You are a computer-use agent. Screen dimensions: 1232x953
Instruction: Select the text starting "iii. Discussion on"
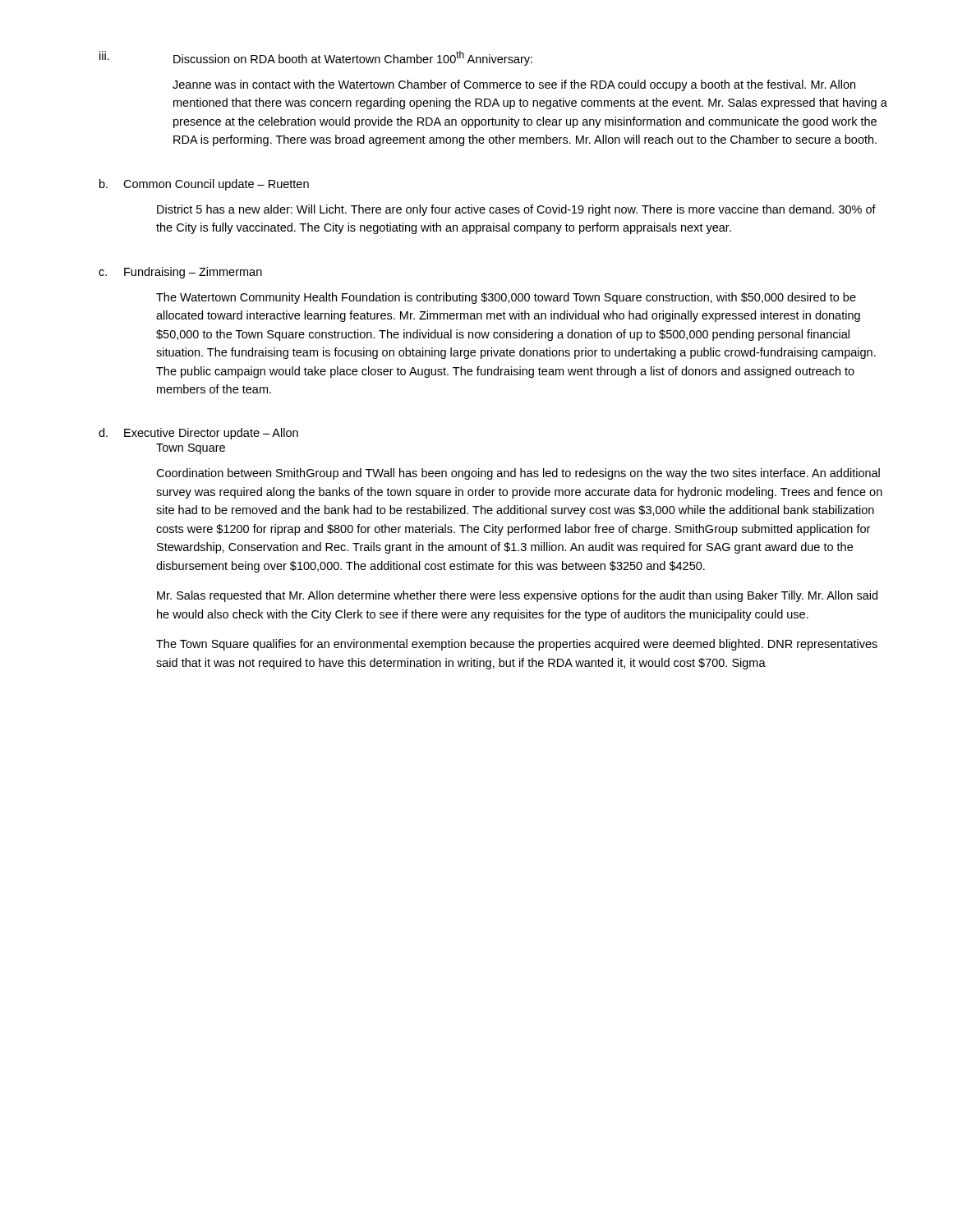point(493,105)
